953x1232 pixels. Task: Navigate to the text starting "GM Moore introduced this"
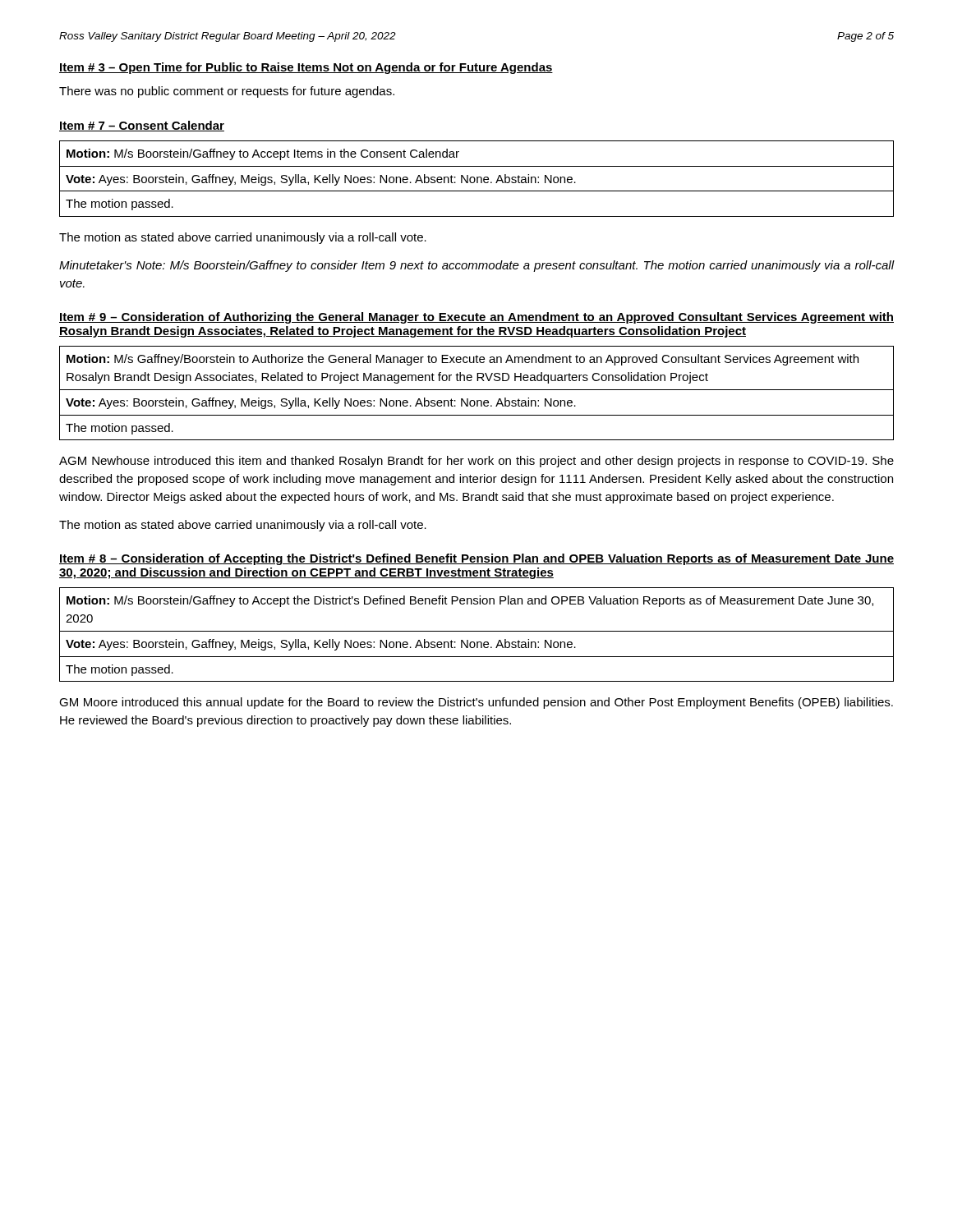tap(476, 711)
